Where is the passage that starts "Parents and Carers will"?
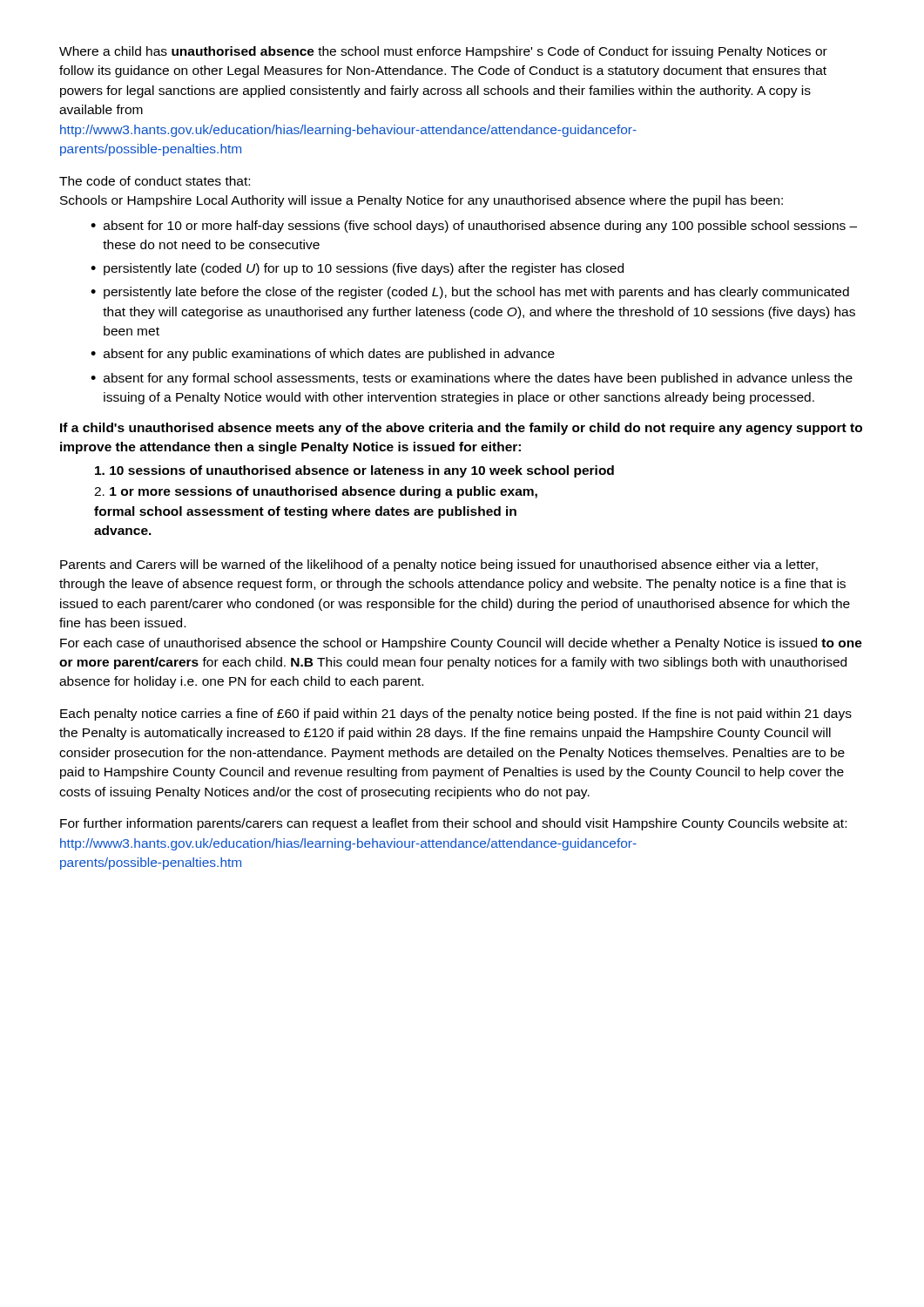 (x=439, y=565)
